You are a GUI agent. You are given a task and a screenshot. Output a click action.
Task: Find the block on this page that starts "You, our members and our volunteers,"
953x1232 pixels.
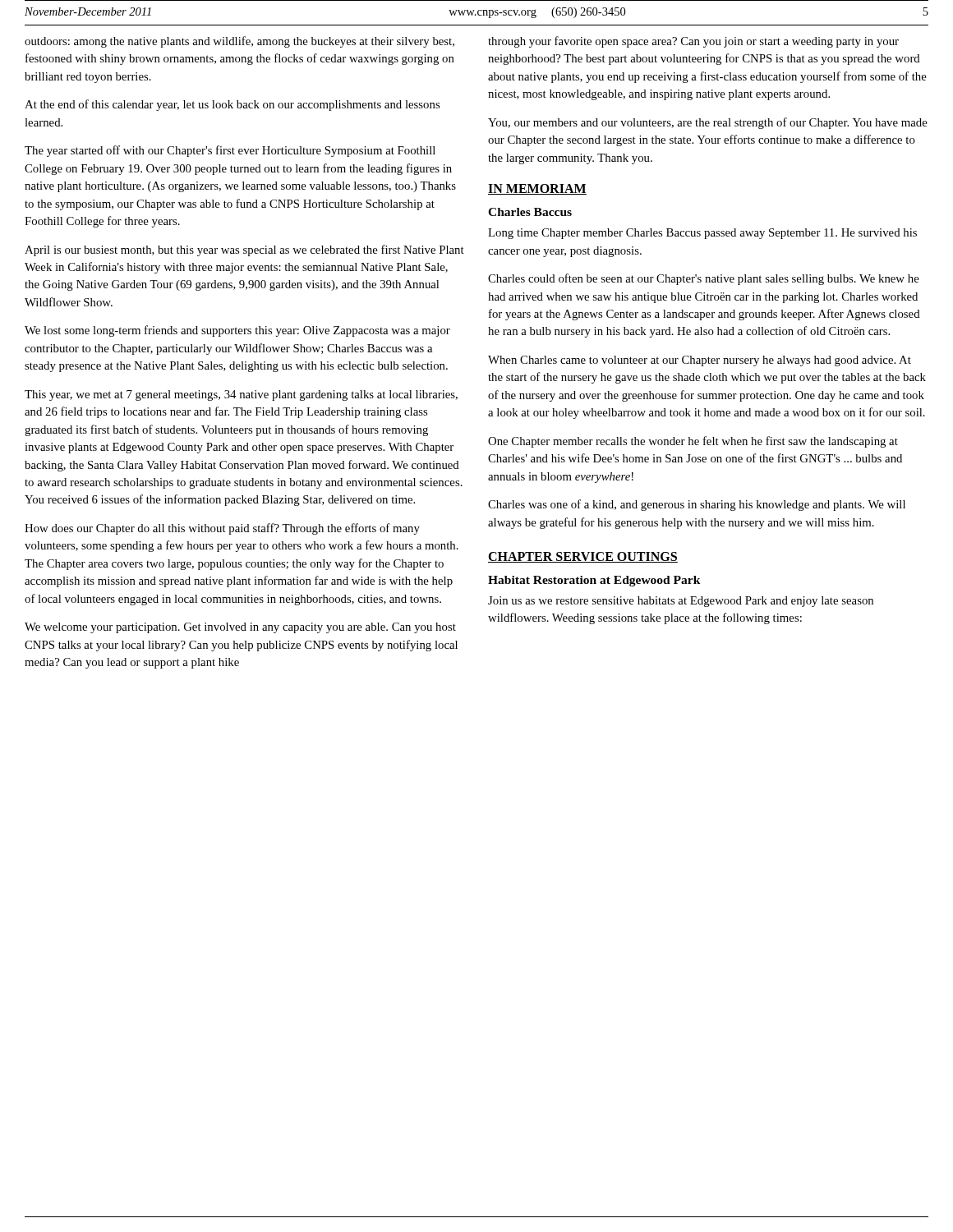click(708, 140)
